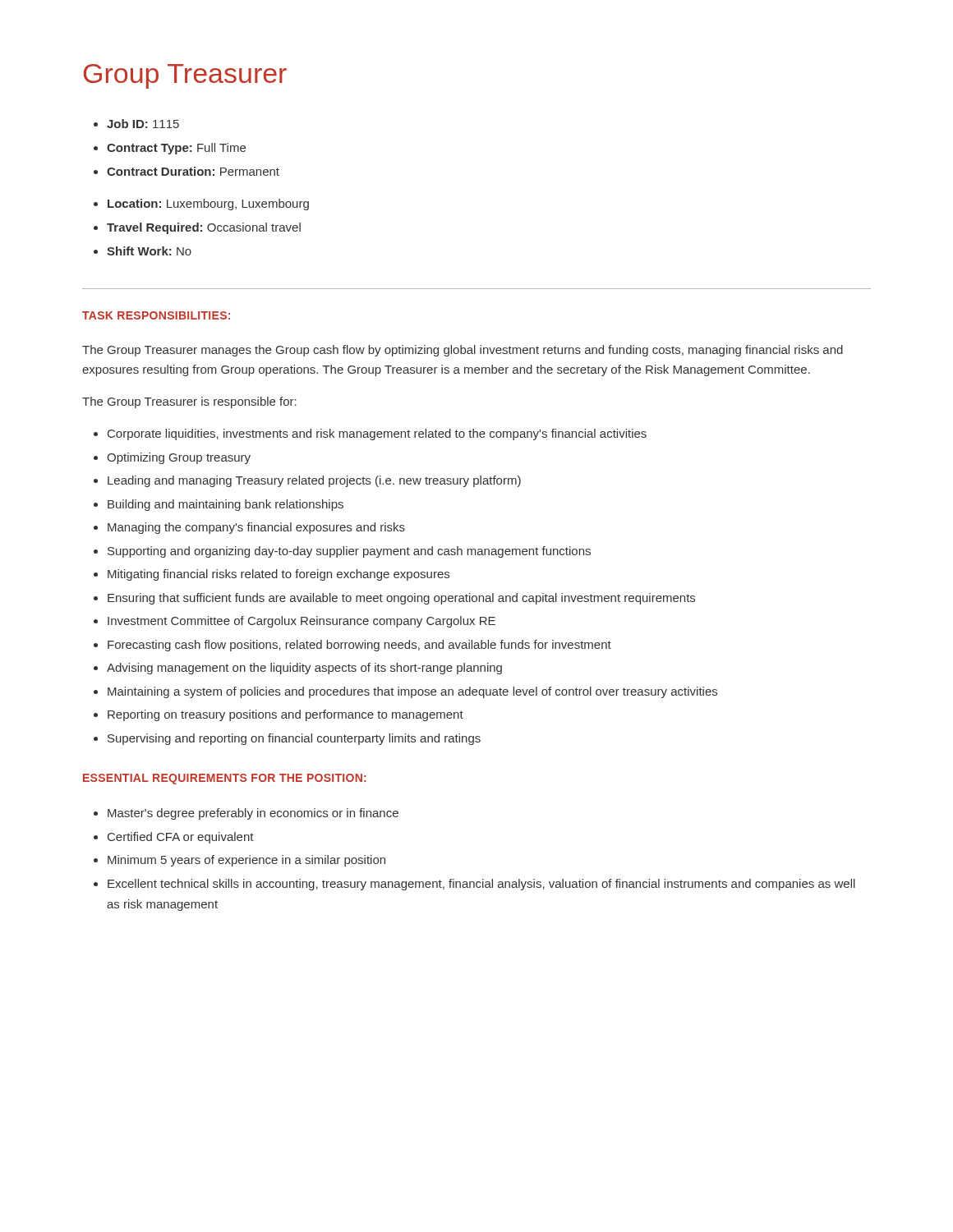Image resolution: width=953 pixels, height=1232 pixels.
Task: Click on the list item that reads "Minimum 5 years of experience in a similar"
Action: (x=246, y=861)
